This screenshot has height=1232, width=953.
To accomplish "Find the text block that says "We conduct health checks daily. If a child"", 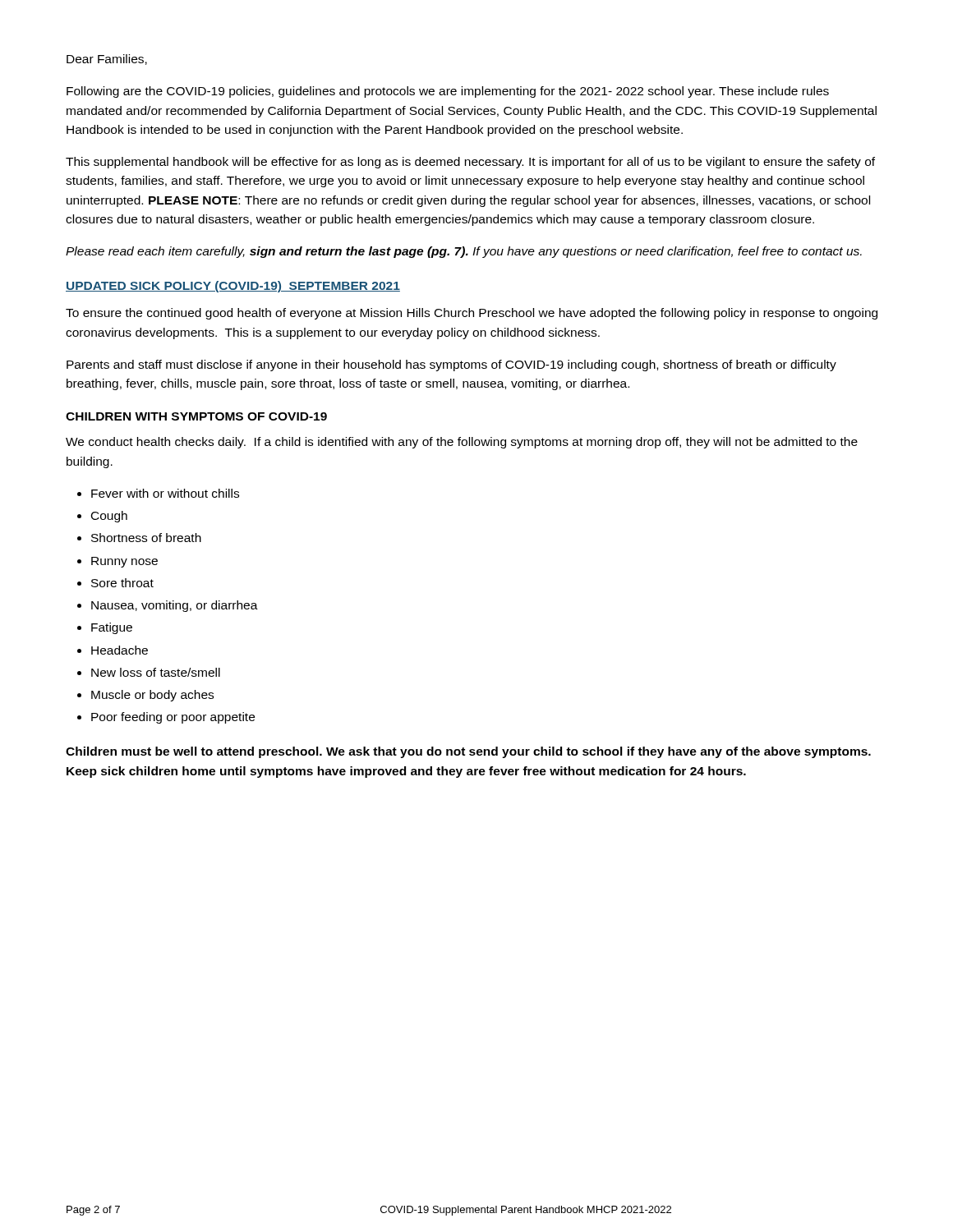I will (462, 451).
